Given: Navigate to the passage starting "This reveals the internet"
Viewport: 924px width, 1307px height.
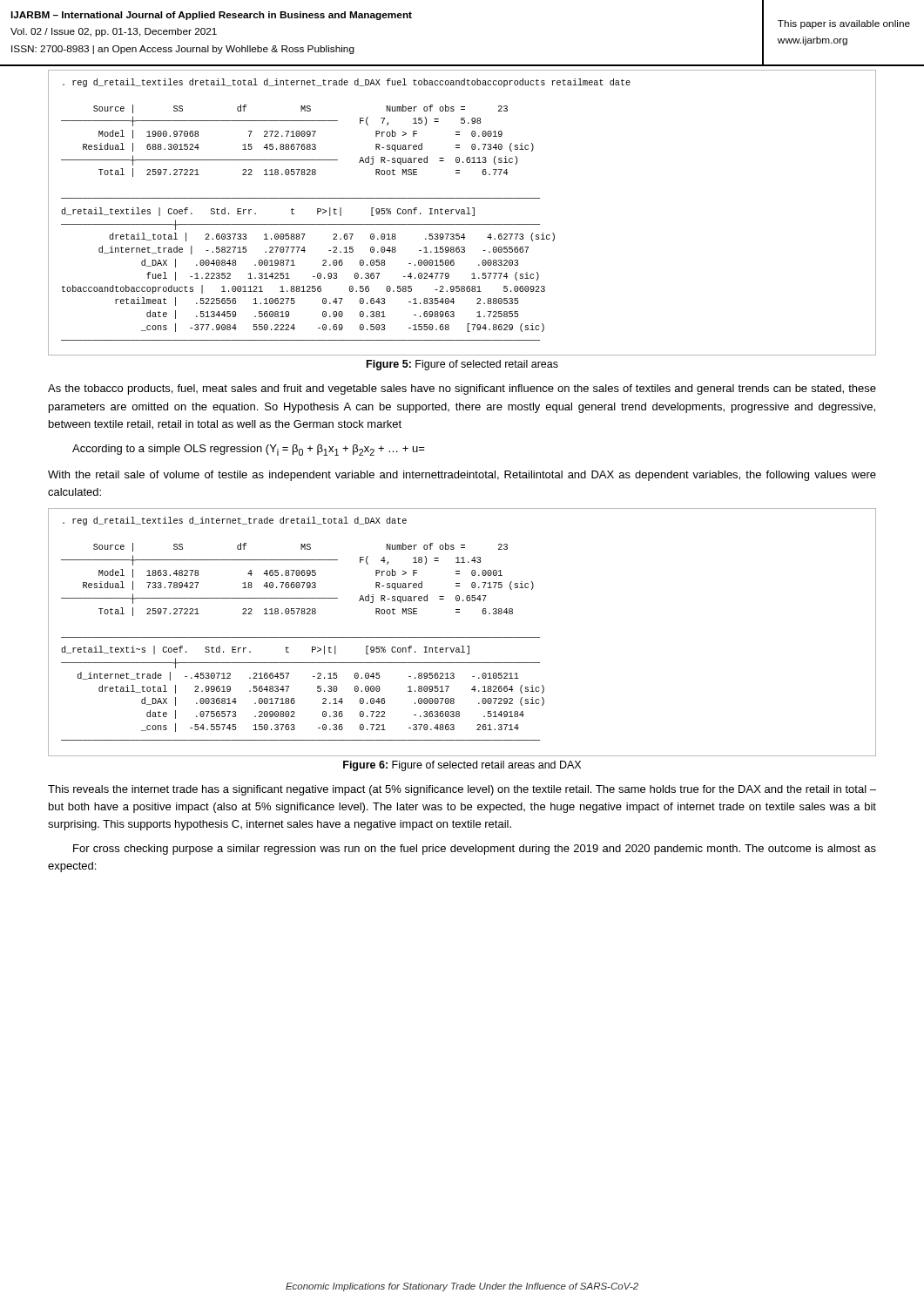Looking at the screenshot, I should (x=462, y=806).
